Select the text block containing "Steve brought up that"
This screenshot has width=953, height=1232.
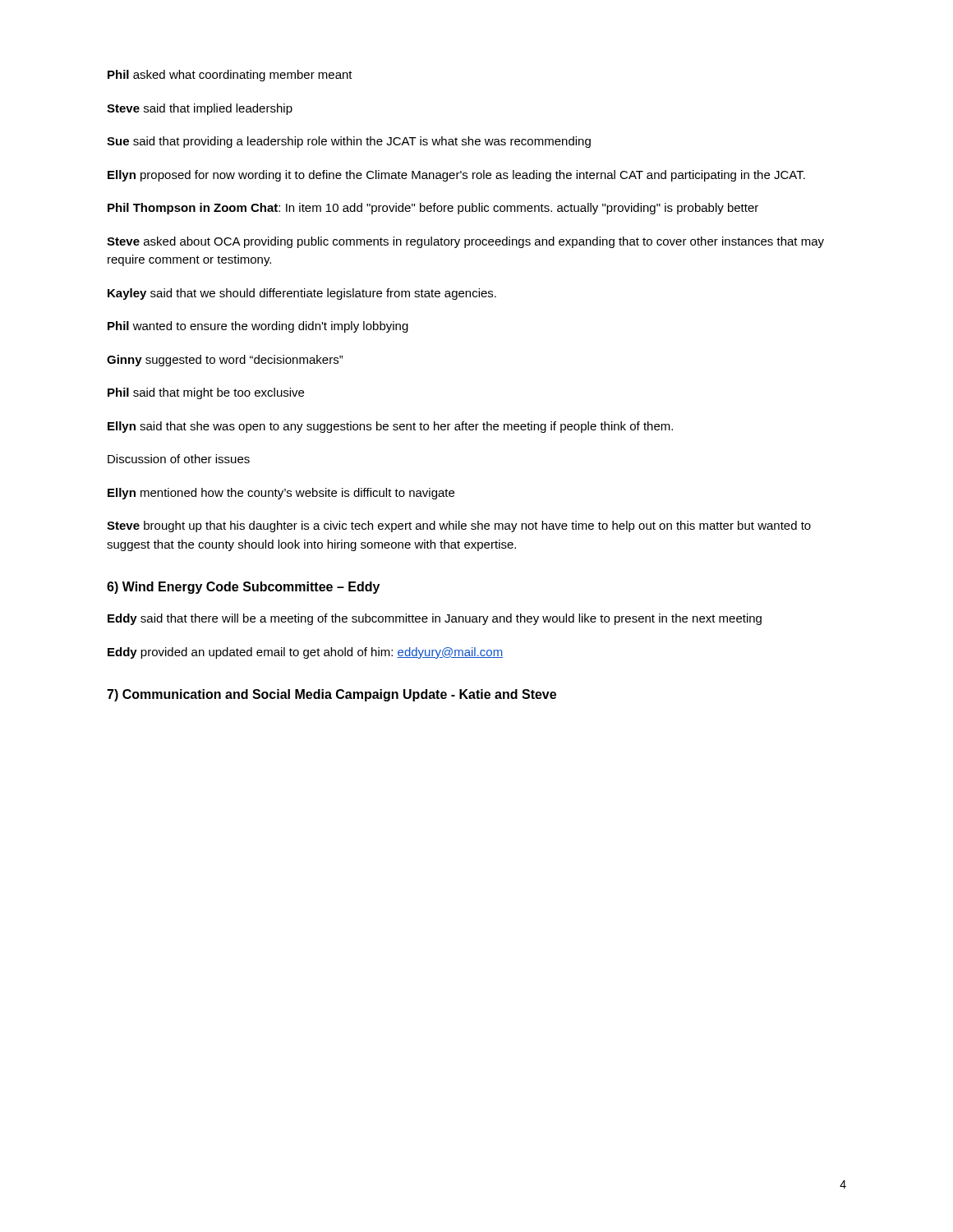(x=459, y=535)
